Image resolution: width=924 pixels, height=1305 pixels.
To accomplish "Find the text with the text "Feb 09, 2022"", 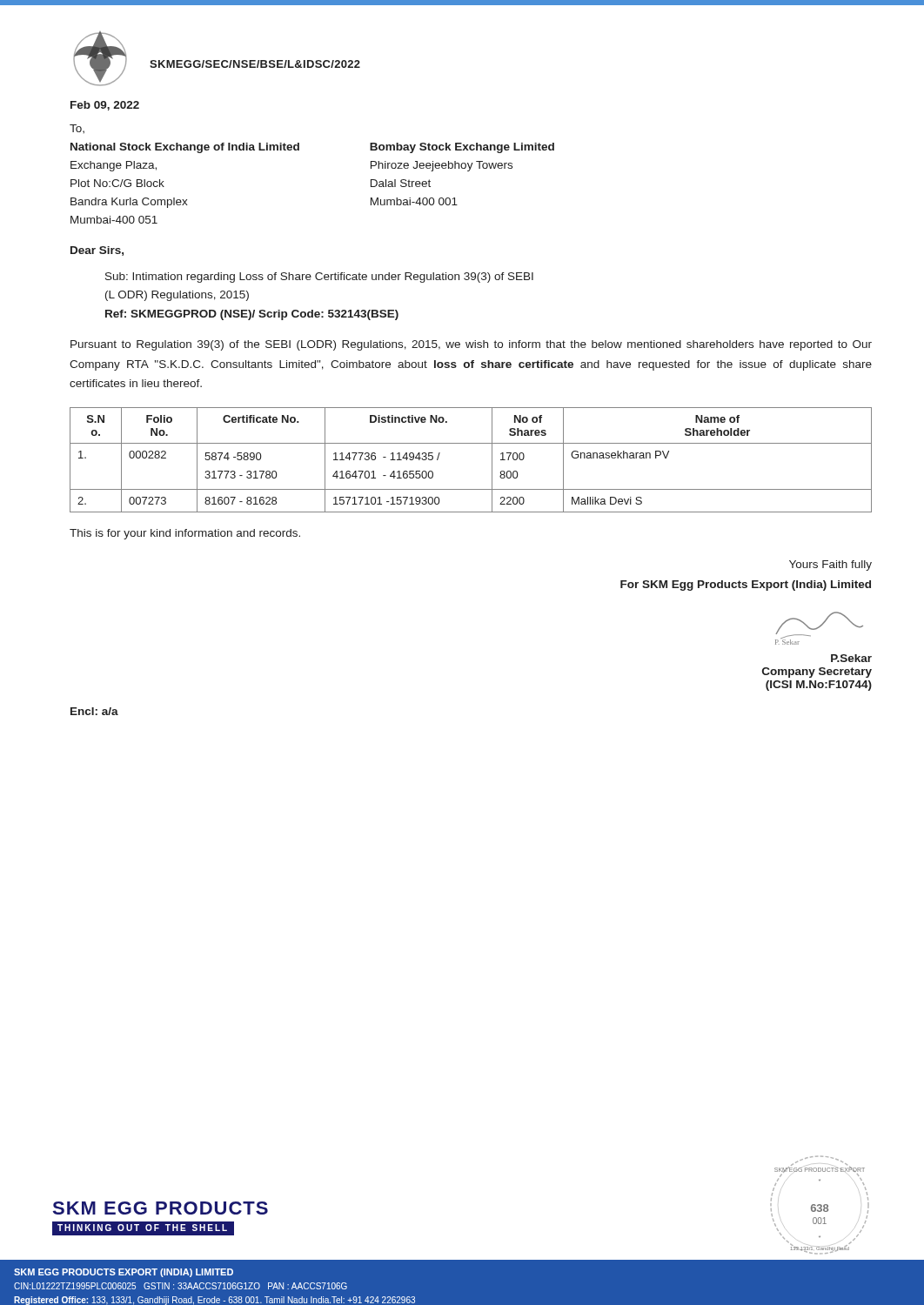I will coord(105,105).
